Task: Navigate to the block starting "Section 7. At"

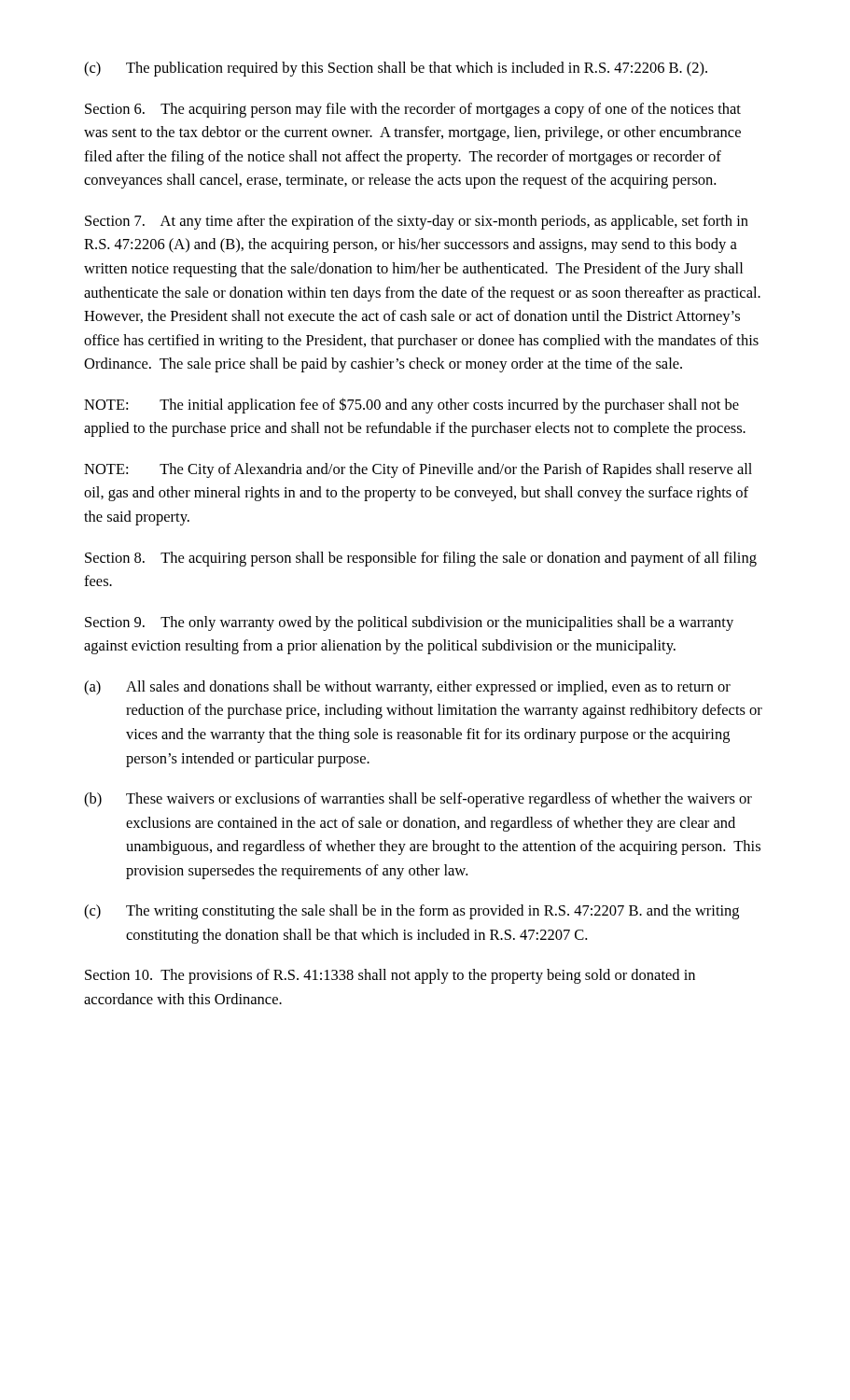Action: click(x=424, y=292)
